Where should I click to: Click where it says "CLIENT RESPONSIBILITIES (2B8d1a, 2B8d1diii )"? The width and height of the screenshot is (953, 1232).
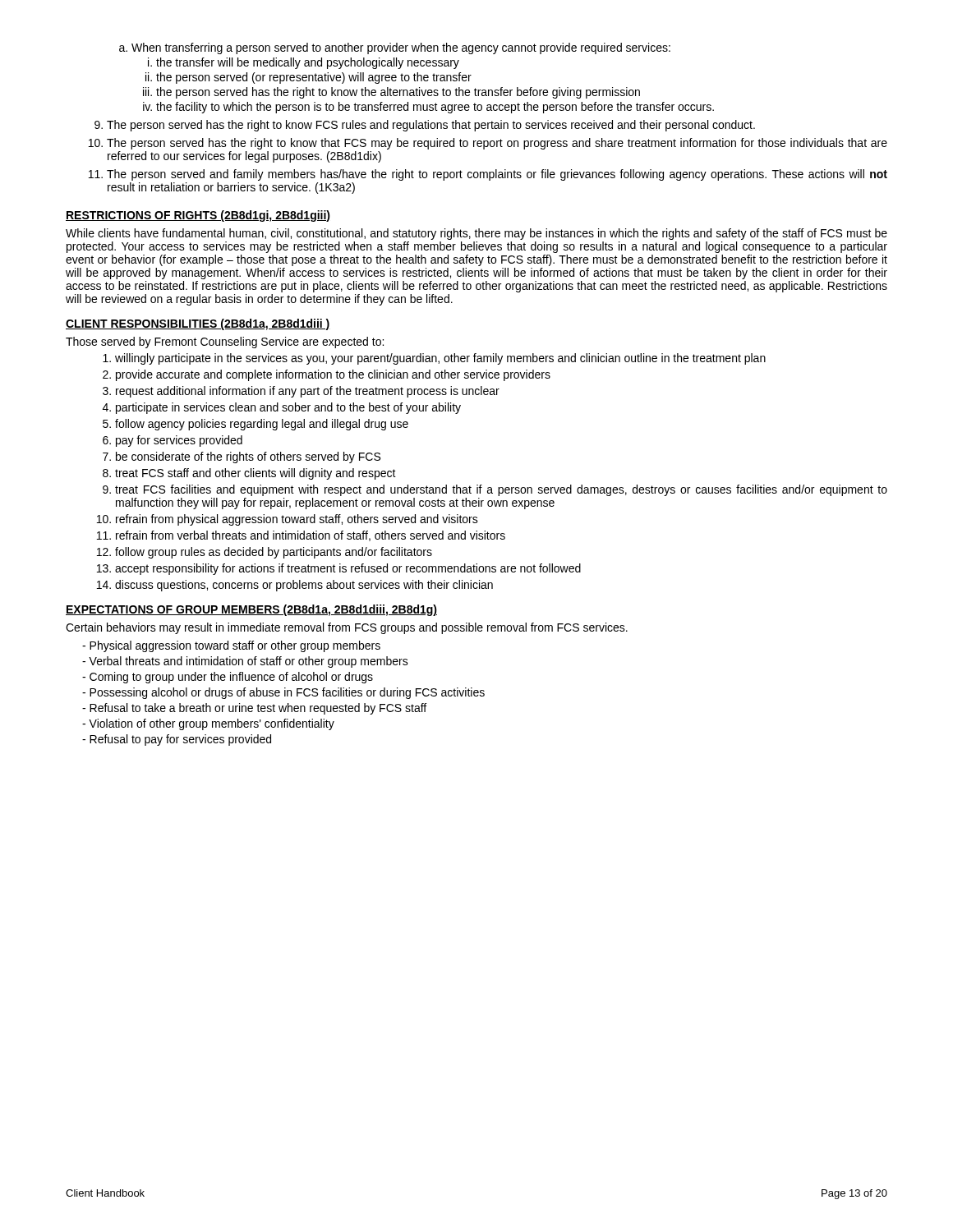tap(198, 324)
